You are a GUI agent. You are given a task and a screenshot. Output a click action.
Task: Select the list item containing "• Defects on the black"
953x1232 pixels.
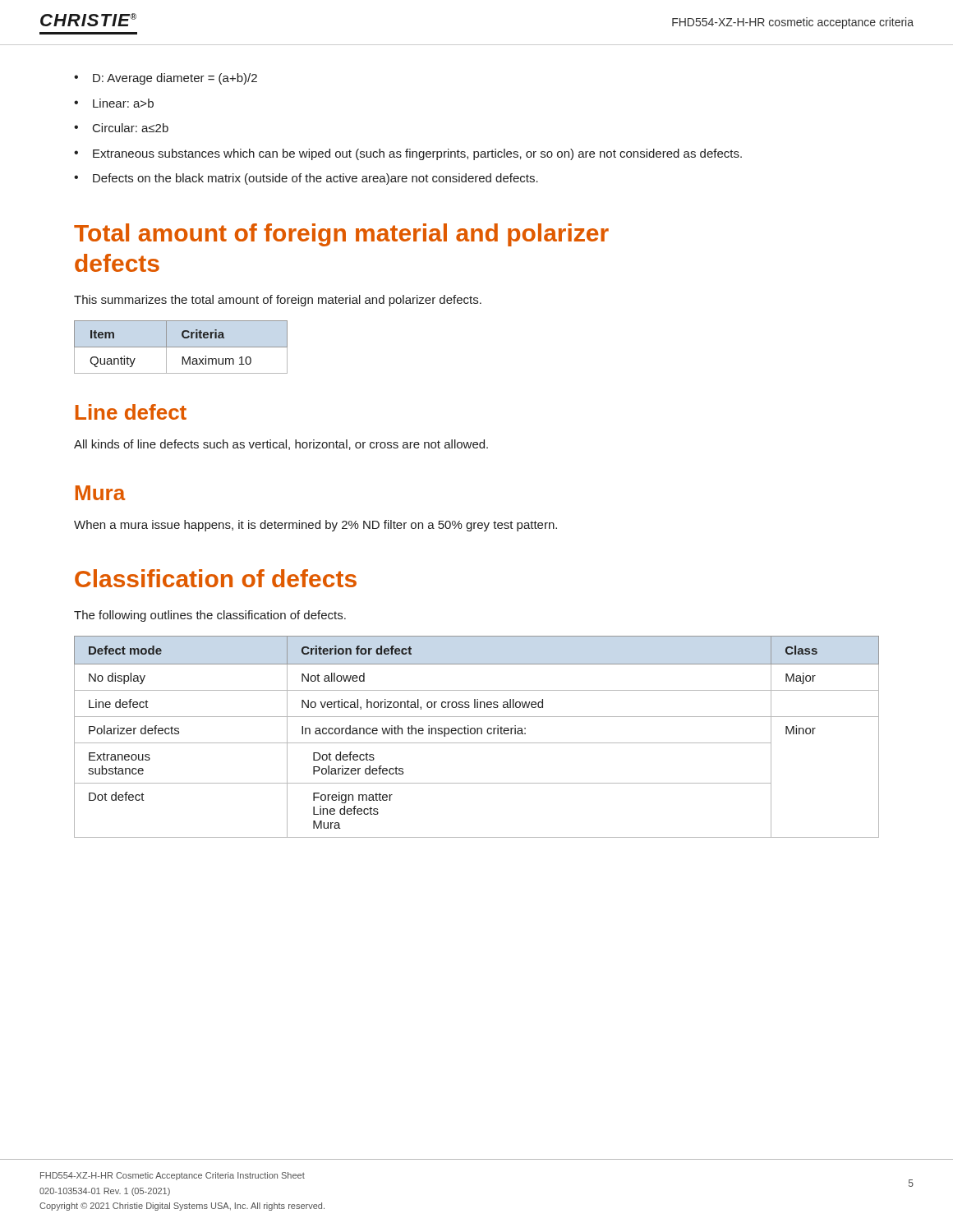476,178
